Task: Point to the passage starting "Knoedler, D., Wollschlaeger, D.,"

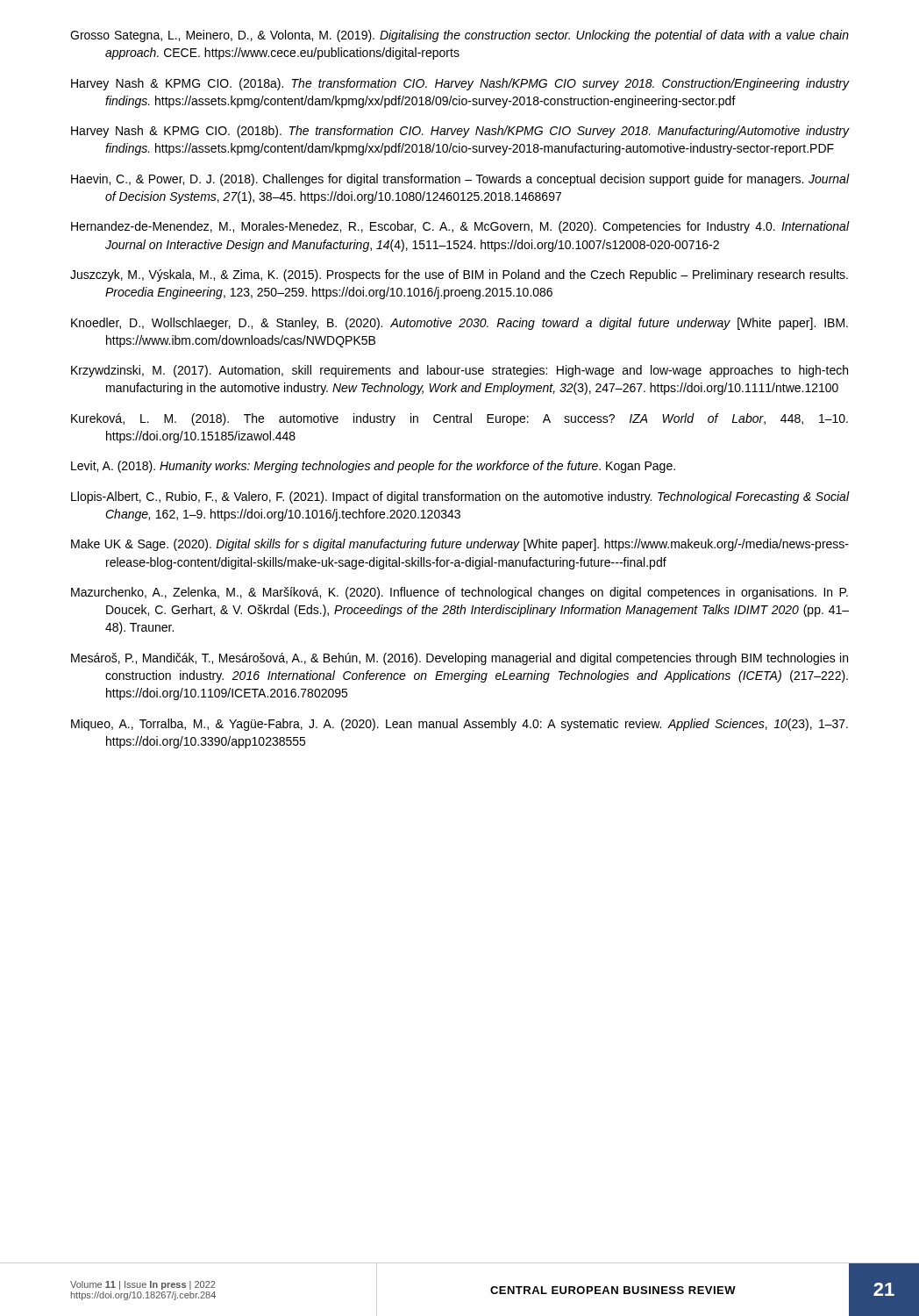Action: point(460,332)
